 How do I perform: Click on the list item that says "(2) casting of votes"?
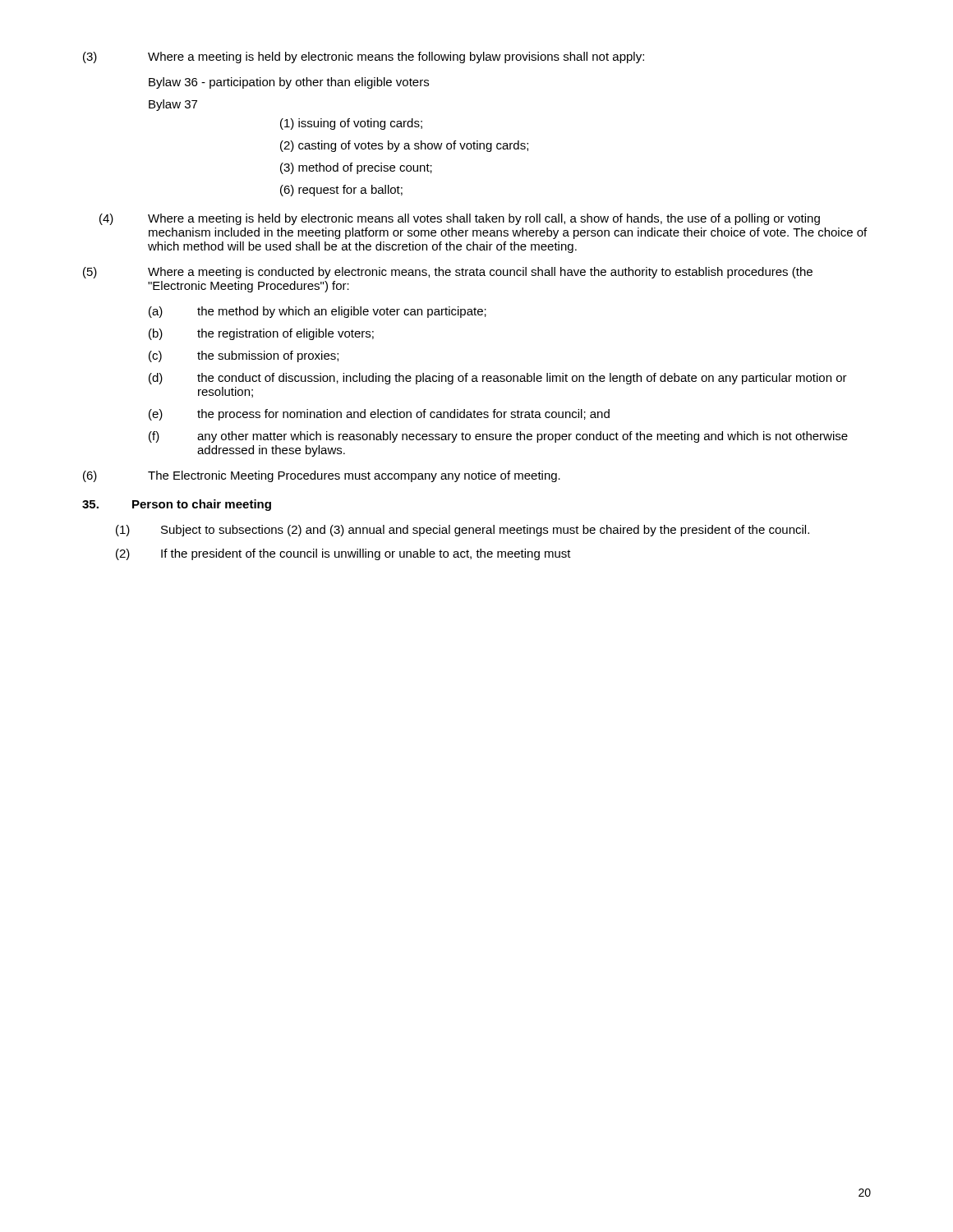pyautogui.click(x=404, y=145)
